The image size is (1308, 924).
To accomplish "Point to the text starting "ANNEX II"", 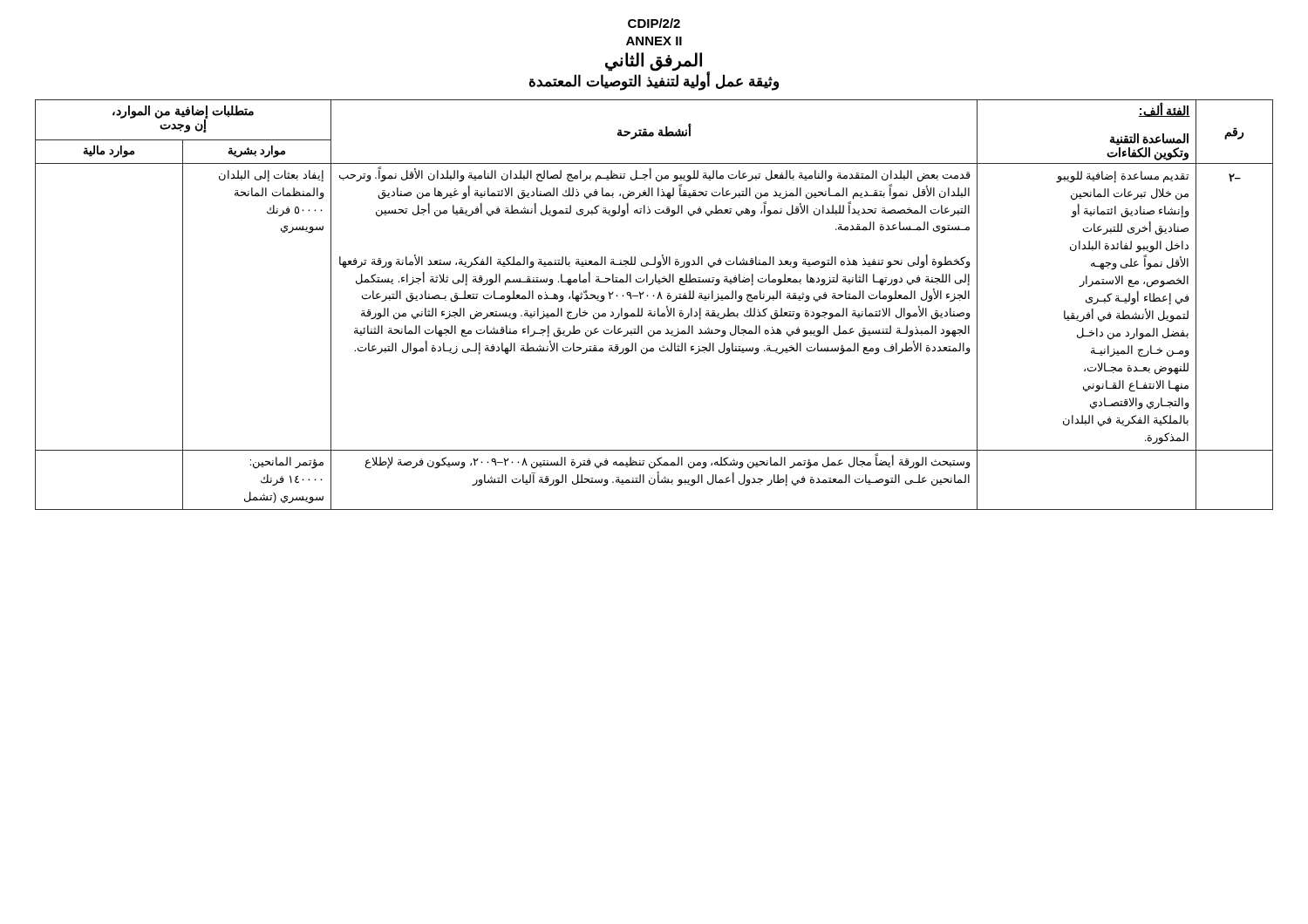I will pos(654,41).
